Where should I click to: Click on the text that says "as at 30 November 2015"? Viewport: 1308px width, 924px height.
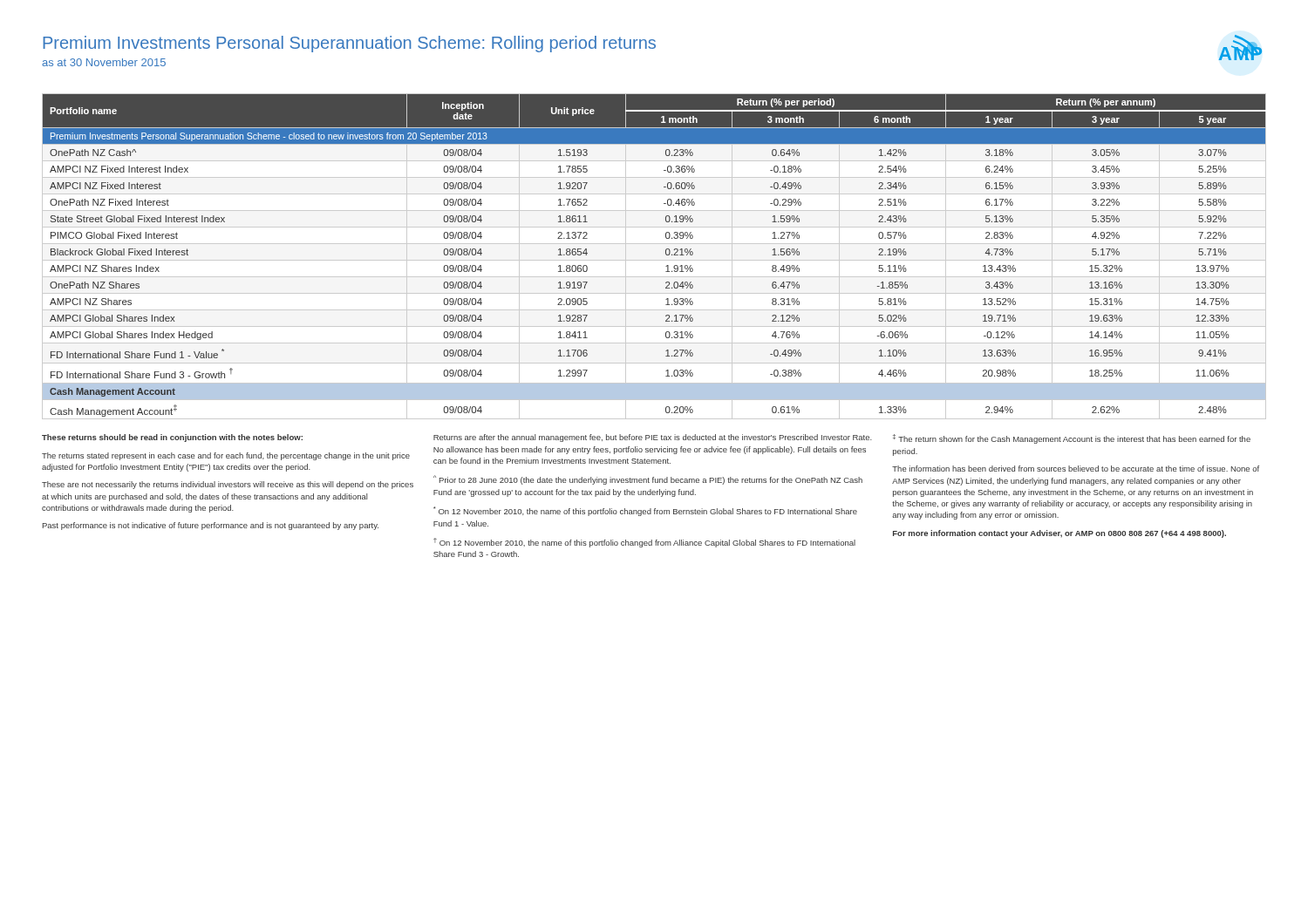(104, 62)
